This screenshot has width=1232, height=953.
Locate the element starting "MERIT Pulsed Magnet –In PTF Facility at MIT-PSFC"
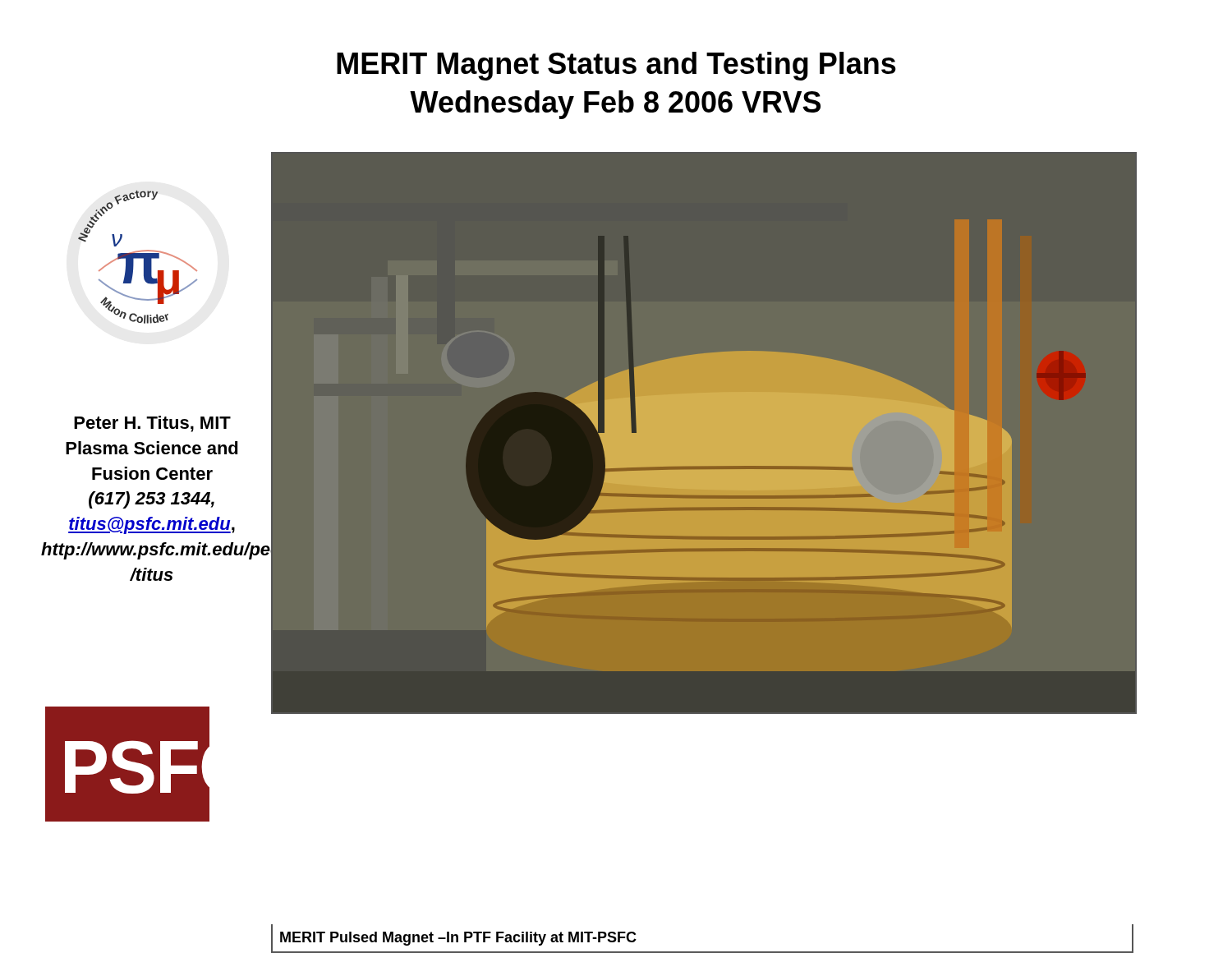pos(458,937)
